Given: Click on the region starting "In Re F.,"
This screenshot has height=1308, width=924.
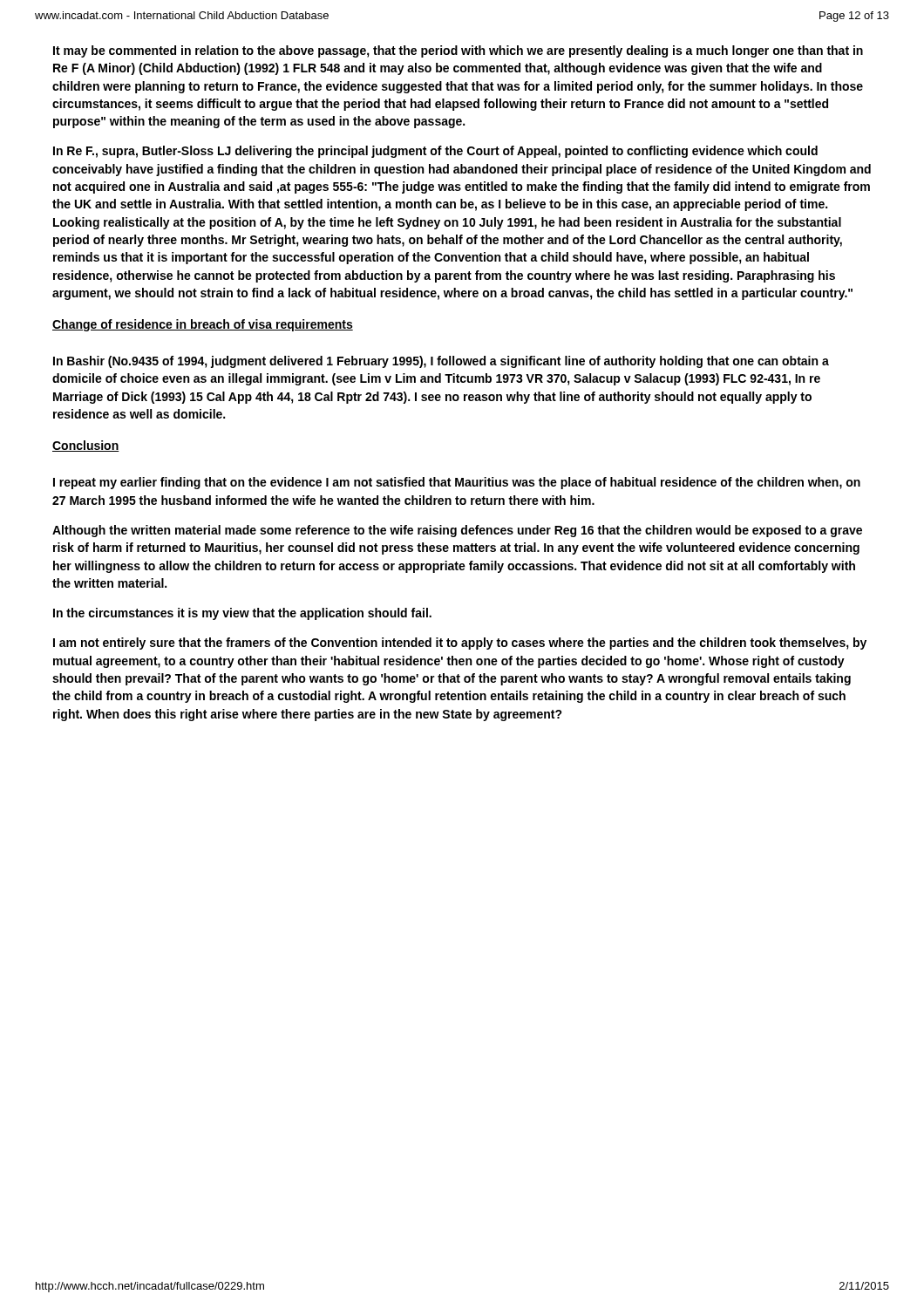Looking at the screenshot, I should [462, 222].
